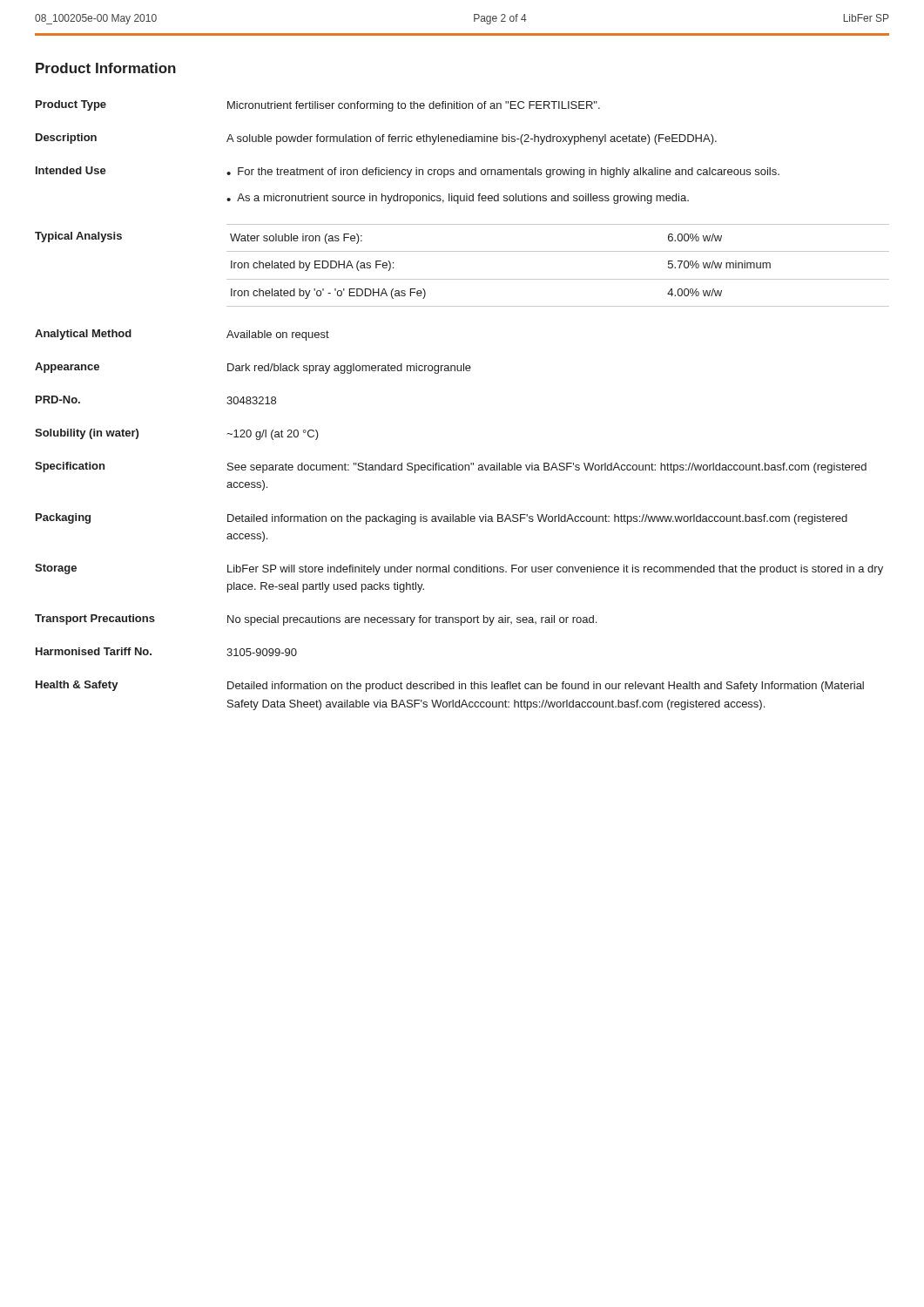Select the block starting "Available on request"
This screenshot has width=924, height=1307.
pyautogui.click(x=278, y=334)
